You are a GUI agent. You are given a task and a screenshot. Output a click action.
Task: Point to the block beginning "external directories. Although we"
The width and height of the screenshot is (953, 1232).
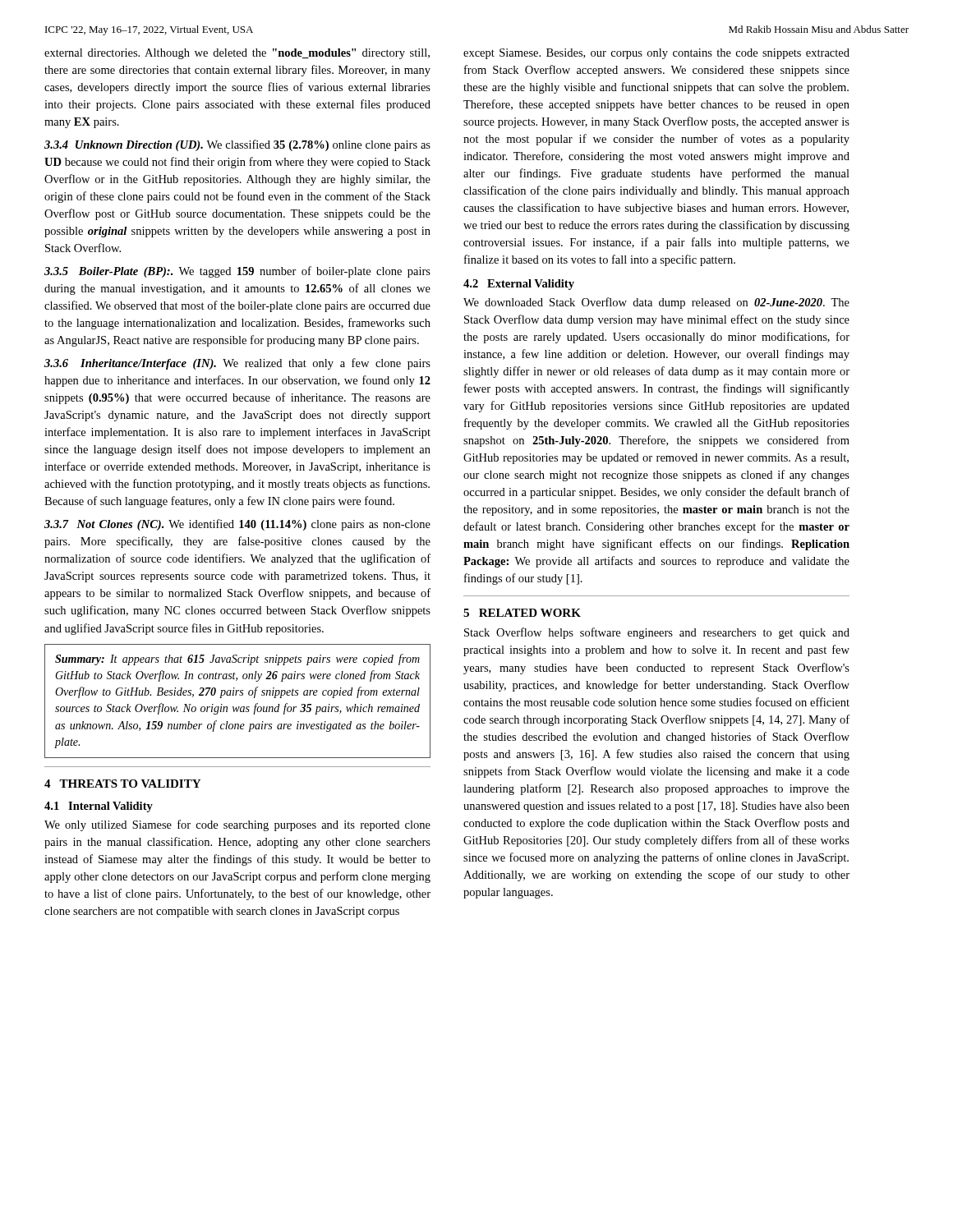[x=237, y=88]
